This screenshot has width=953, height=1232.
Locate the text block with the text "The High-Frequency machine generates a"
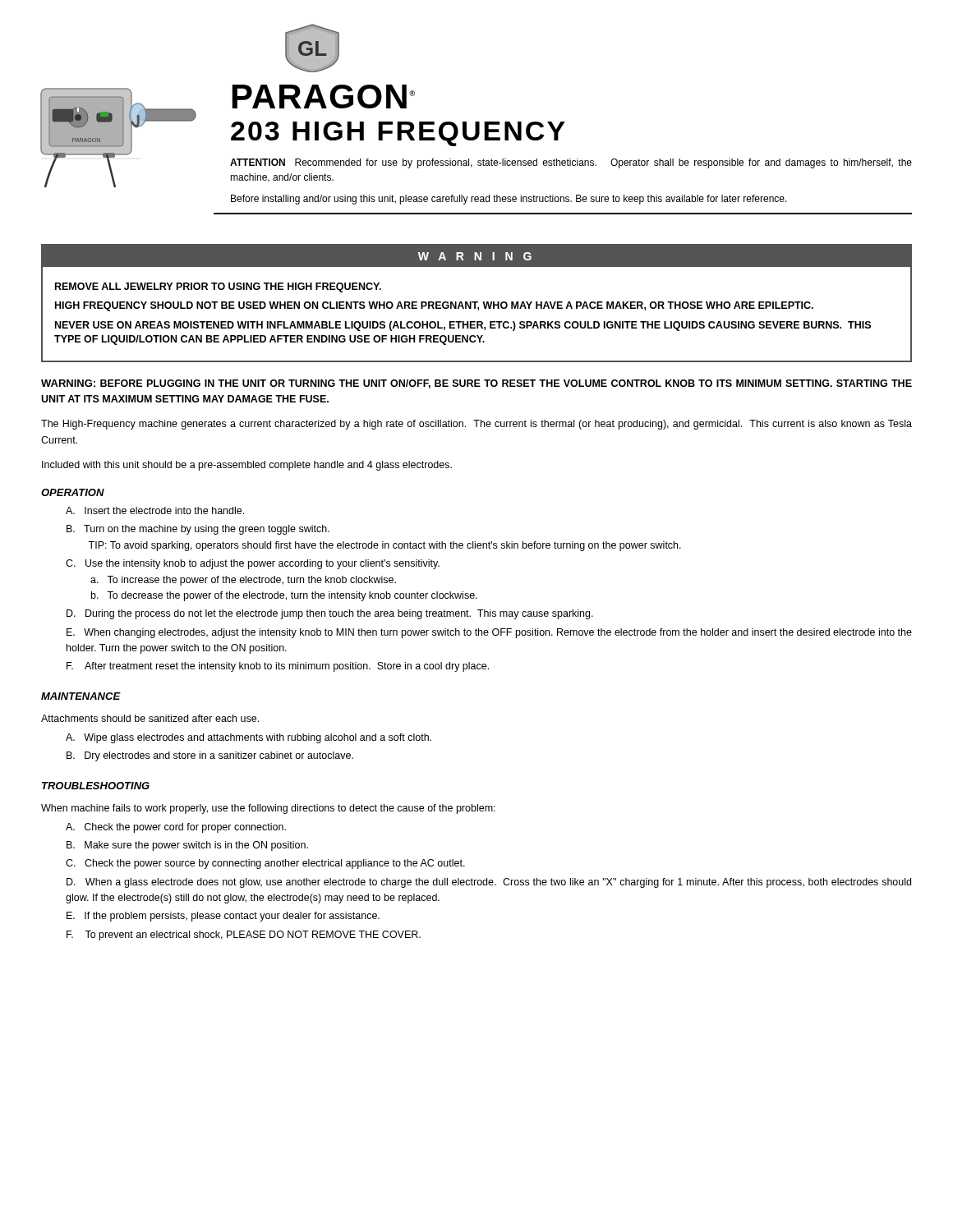pyautogui.click(x=476, y=432)
